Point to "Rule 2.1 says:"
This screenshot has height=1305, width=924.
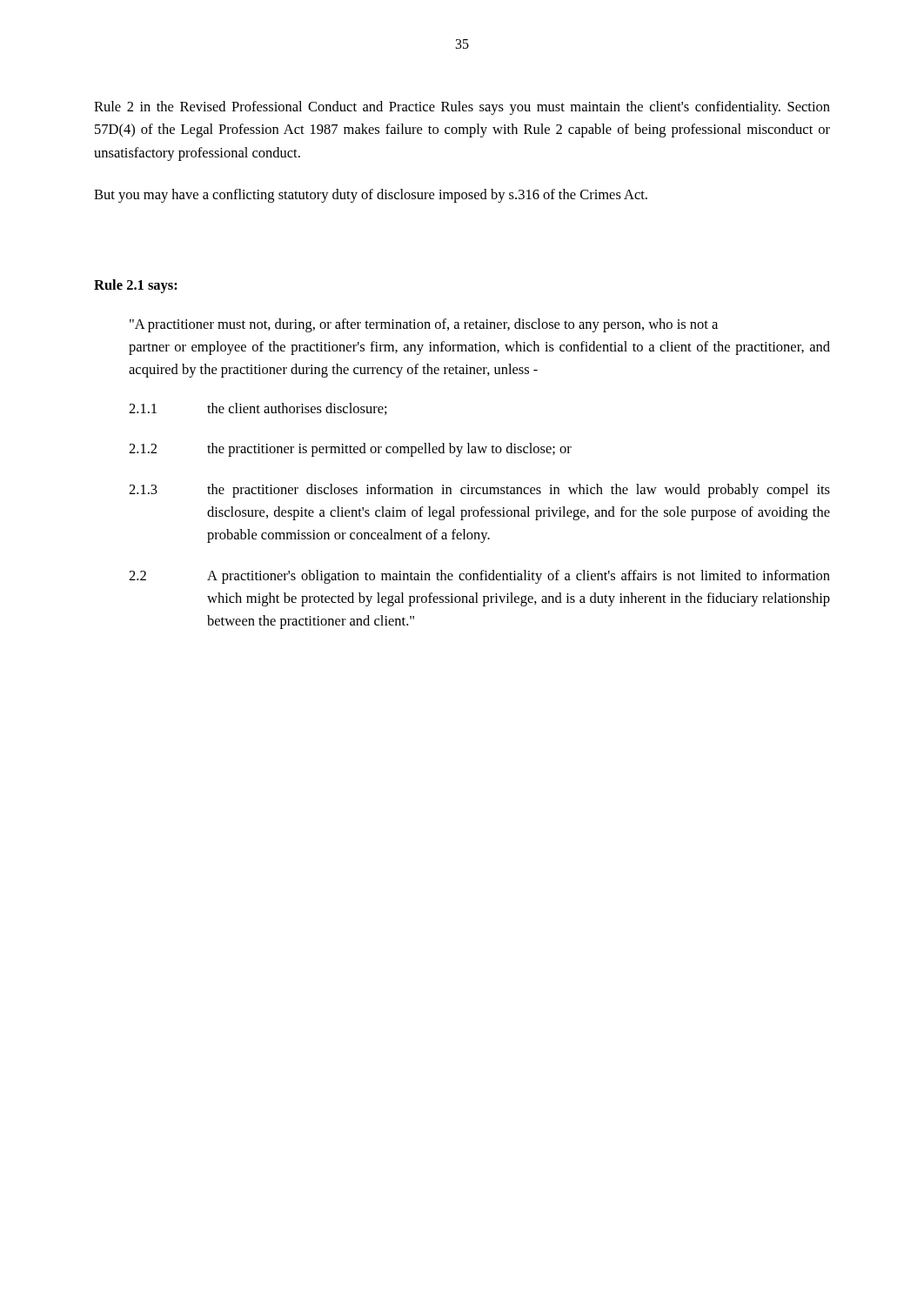pyautogui.click(x=136, y=285)
